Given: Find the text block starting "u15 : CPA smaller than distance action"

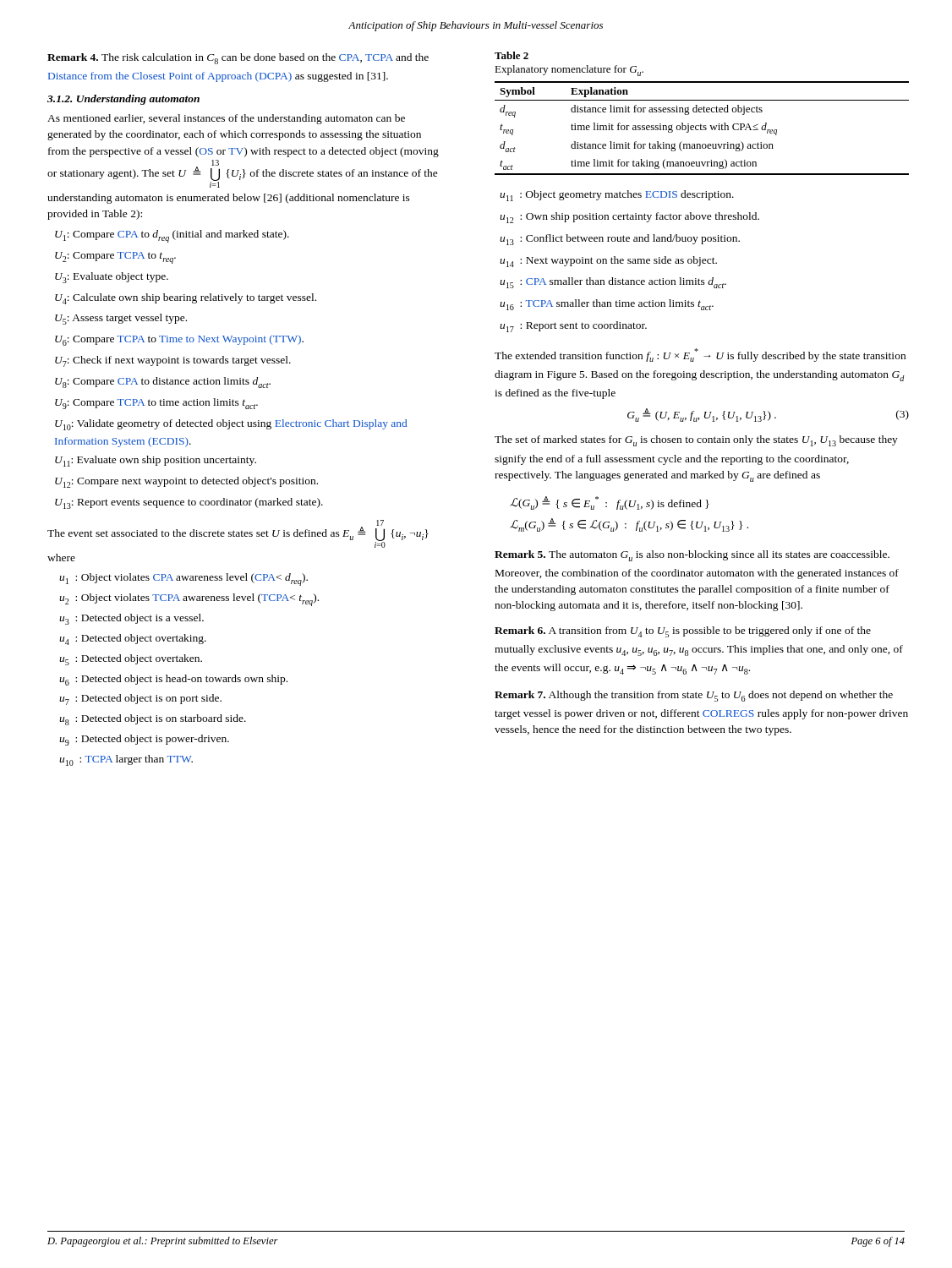Looking at the screenshot, I should click(x=613, y=283).
